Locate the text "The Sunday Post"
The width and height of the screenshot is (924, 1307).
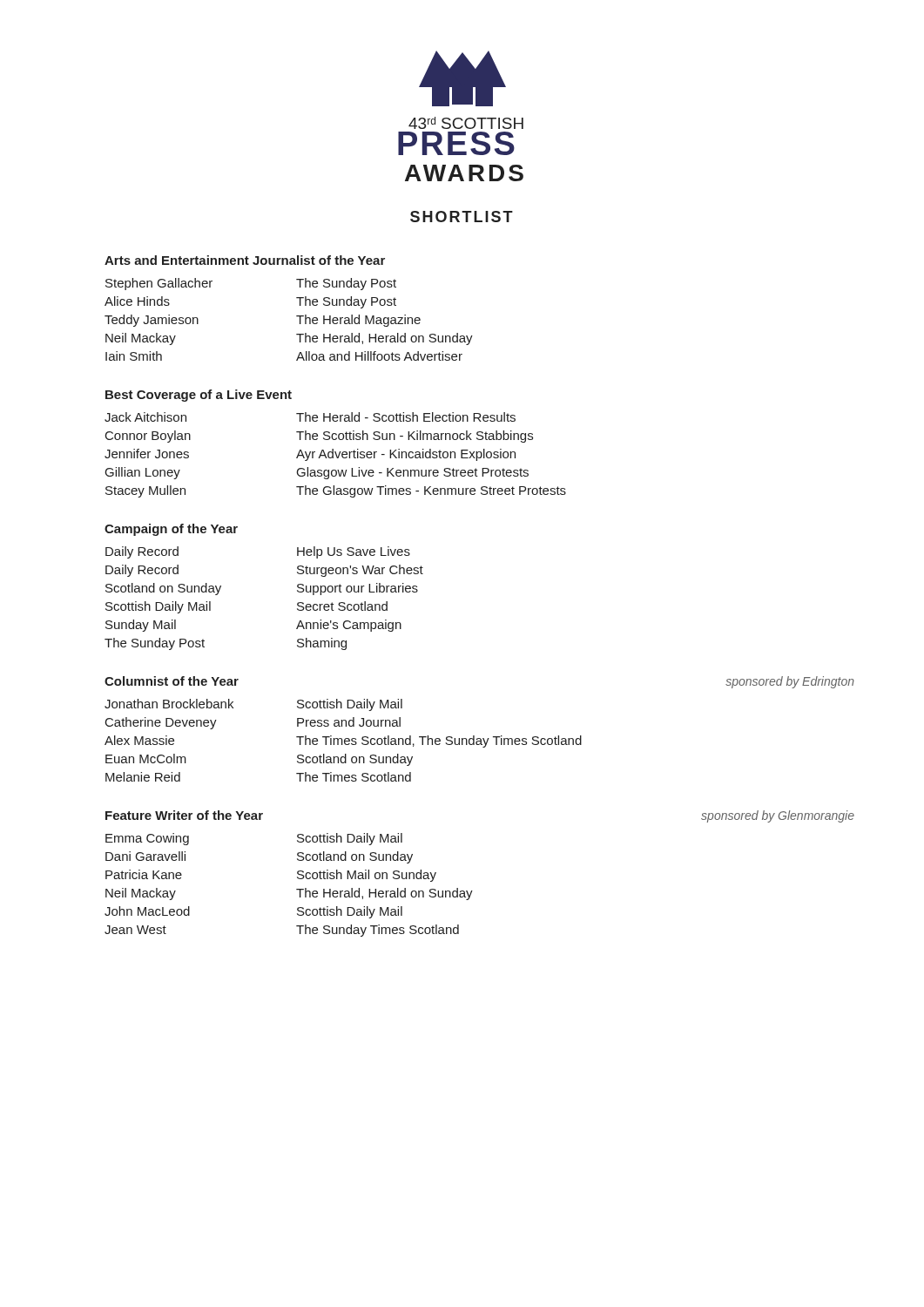click(x=155, y=643)
